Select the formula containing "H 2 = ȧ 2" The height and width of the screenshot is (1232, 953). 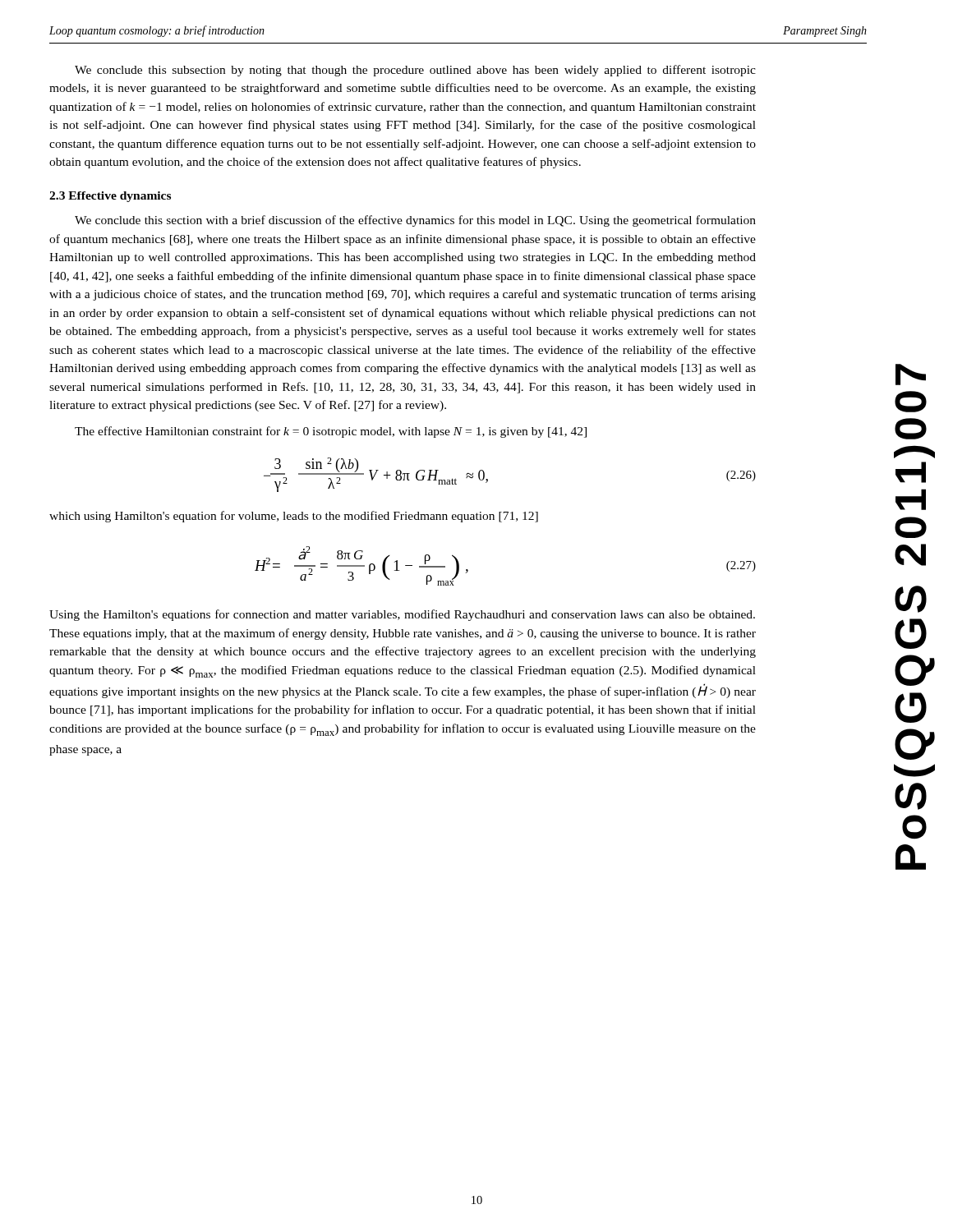[350, 565]
